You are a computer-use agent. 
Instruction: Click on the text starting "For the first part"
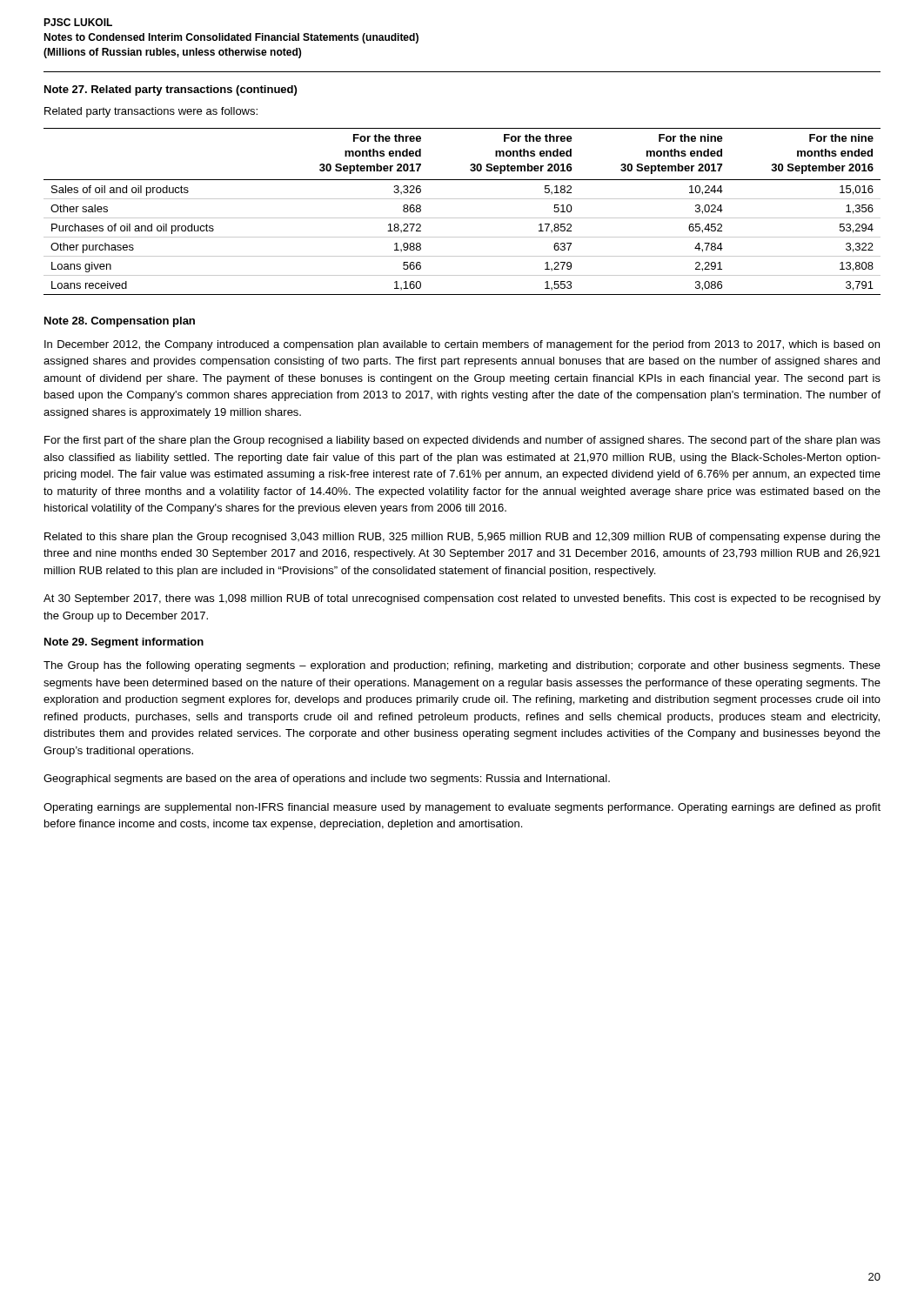pos(462,474)
